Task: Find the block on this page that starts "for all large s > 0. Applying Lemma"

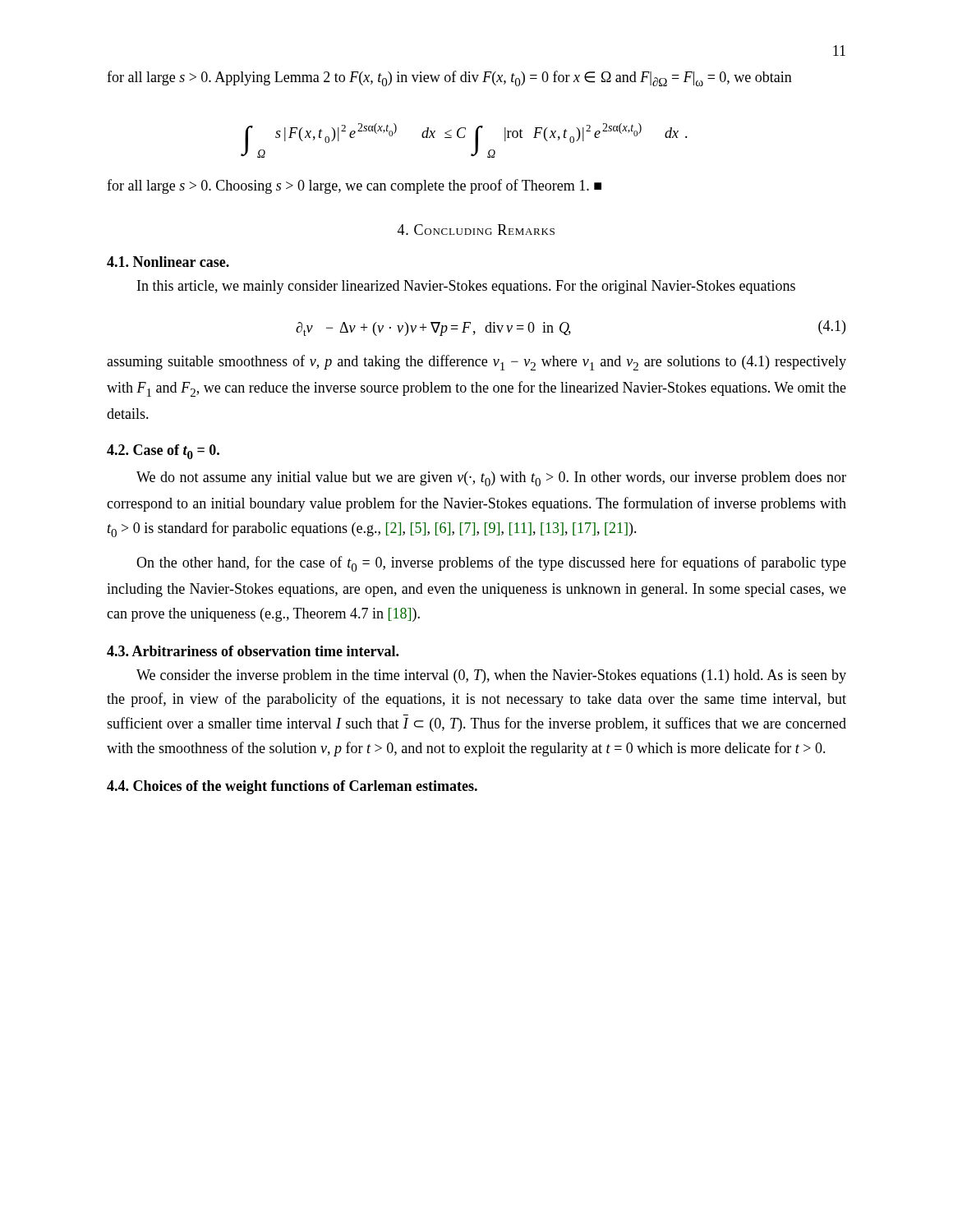Action: click(x=449, y=79)
